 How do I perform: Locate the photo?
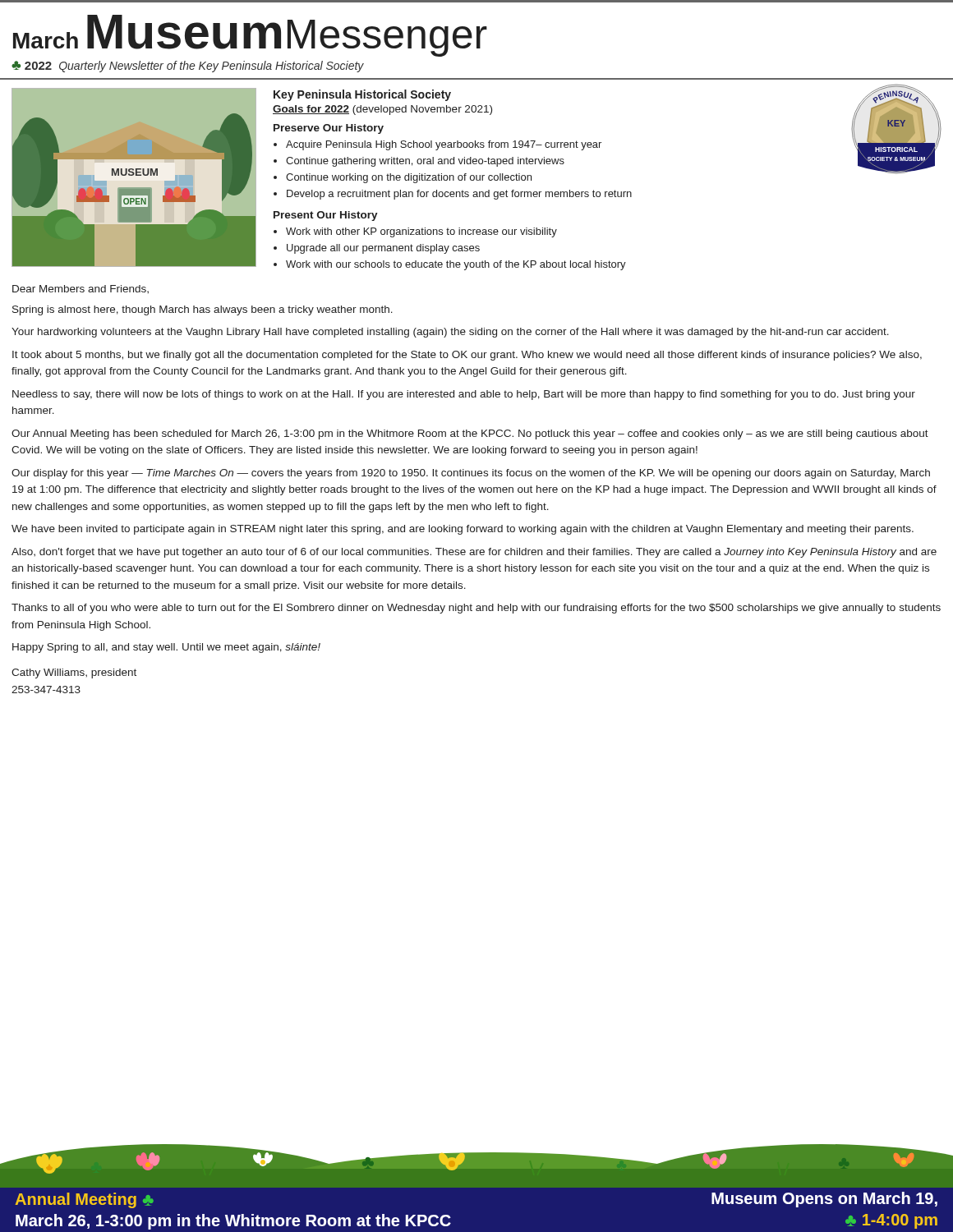tap(134, 177)
